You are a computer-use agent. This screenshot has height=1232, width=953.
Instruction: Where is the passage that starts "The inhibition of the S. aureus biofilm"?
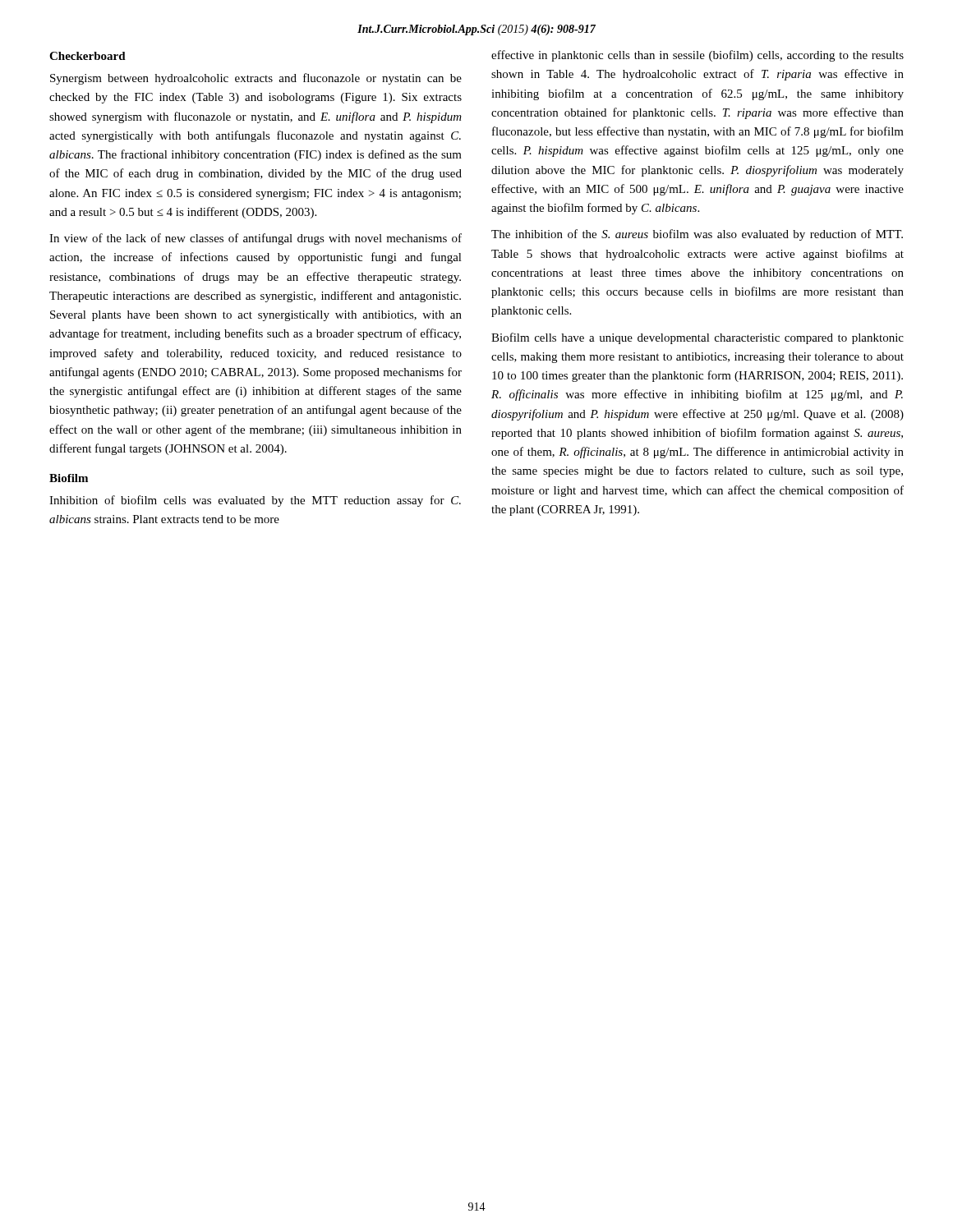click(698, 273)
